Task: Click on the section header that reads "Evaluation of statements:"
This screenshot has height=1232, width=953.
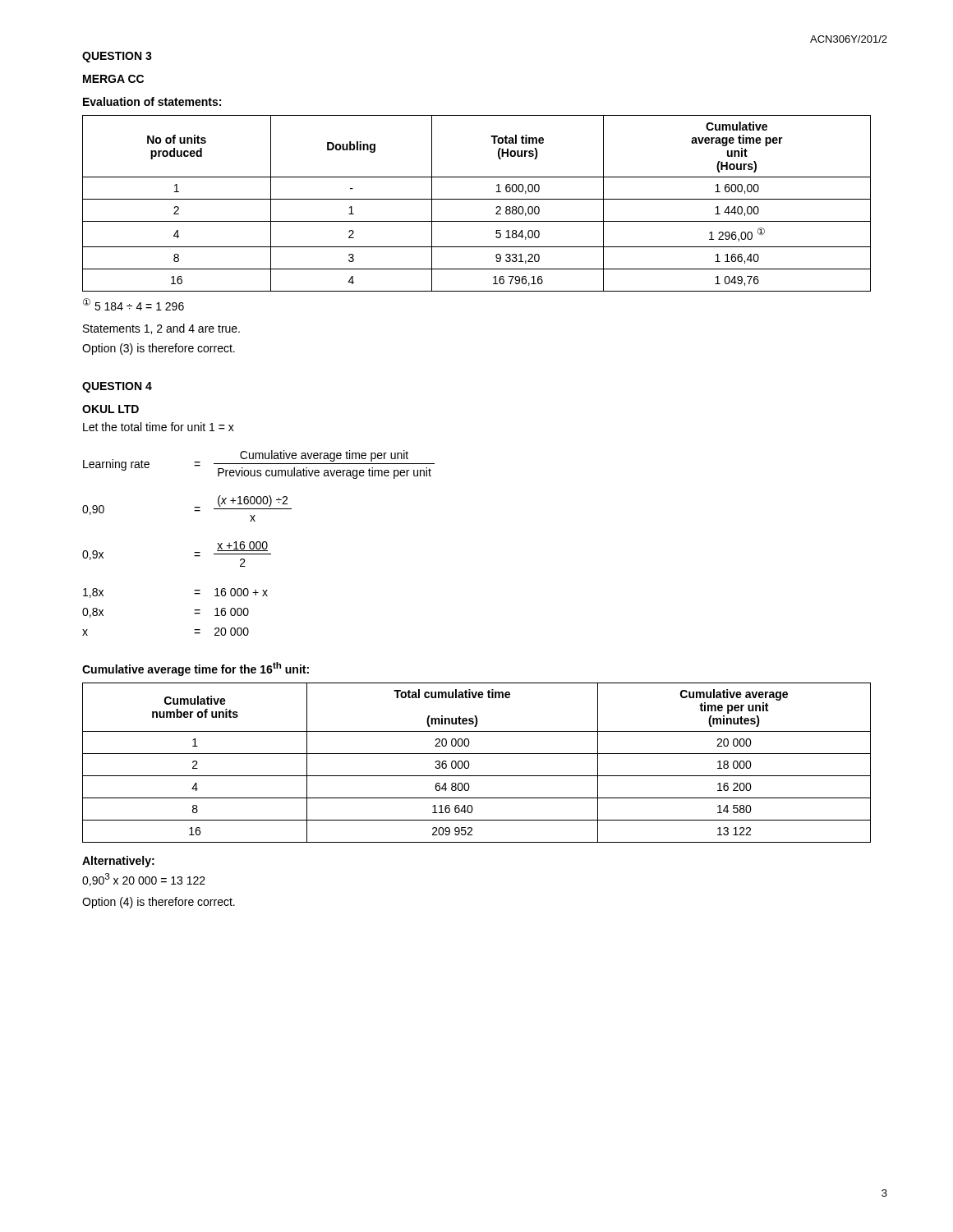Action: point(152,102)
